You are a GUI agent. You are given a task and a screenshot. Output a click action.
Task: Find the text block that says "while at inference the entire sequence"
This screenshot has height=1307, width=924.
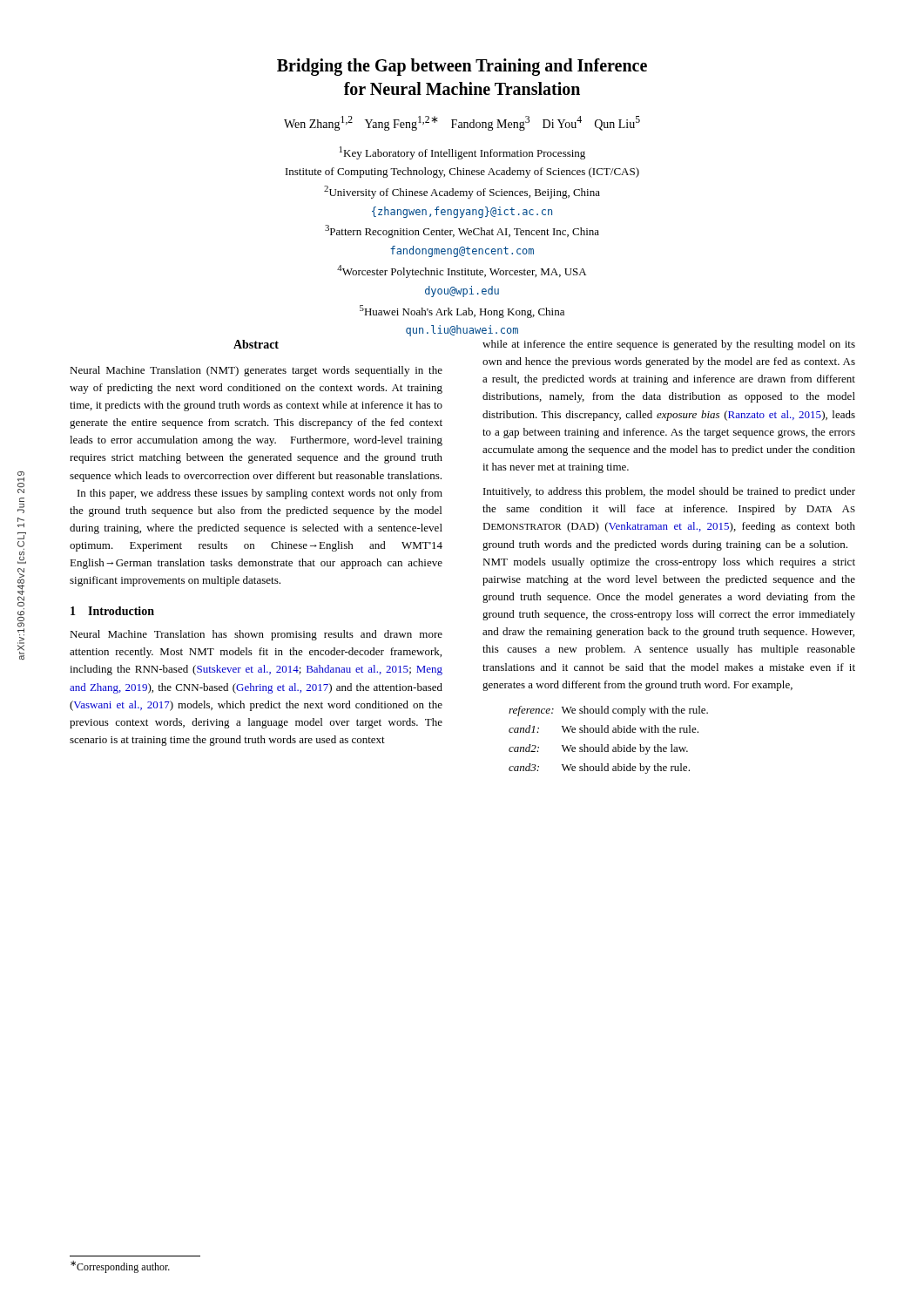click(x=669, y=514)
